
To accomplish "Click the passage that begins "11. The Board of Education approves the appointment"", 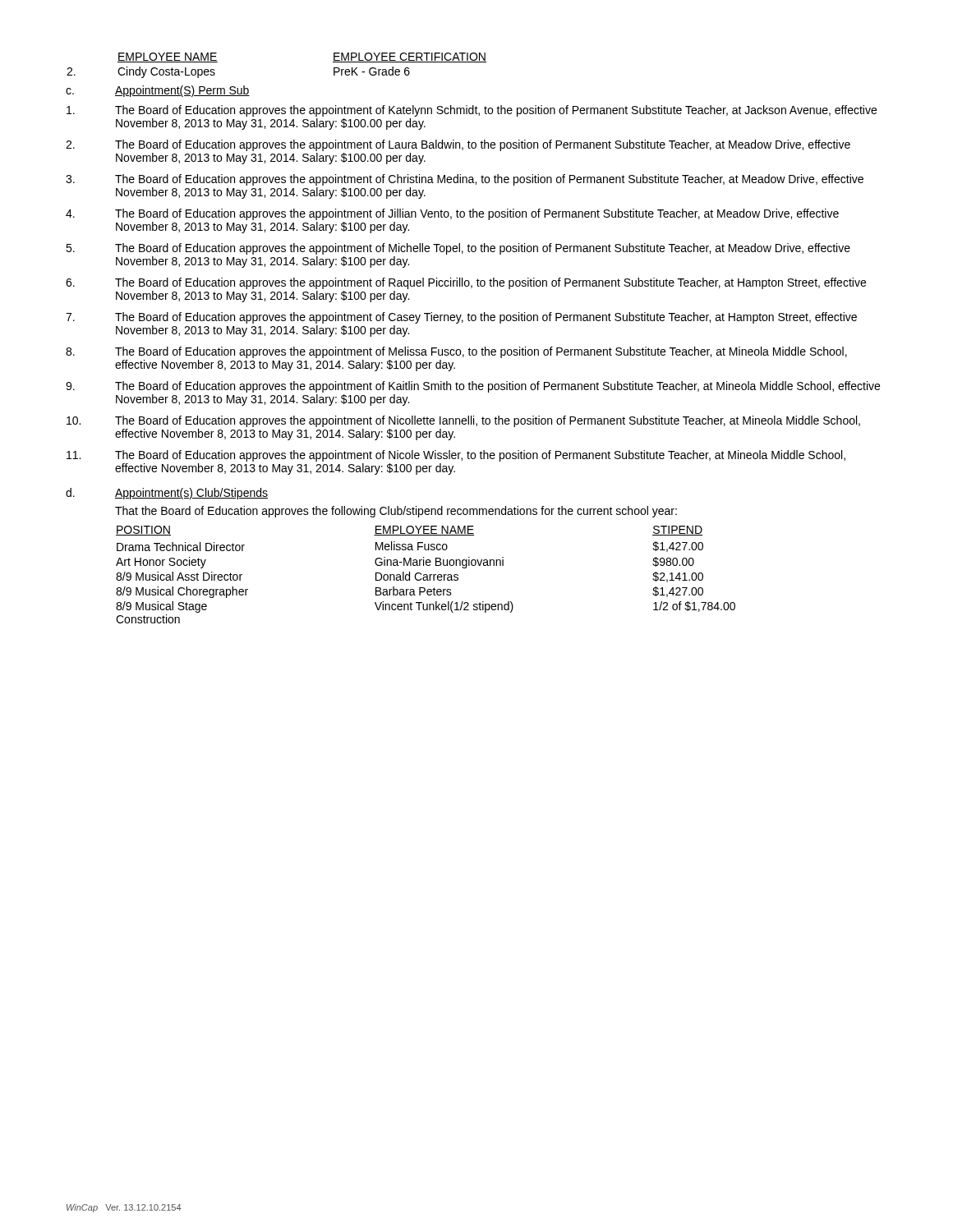I will coord(476,462).
